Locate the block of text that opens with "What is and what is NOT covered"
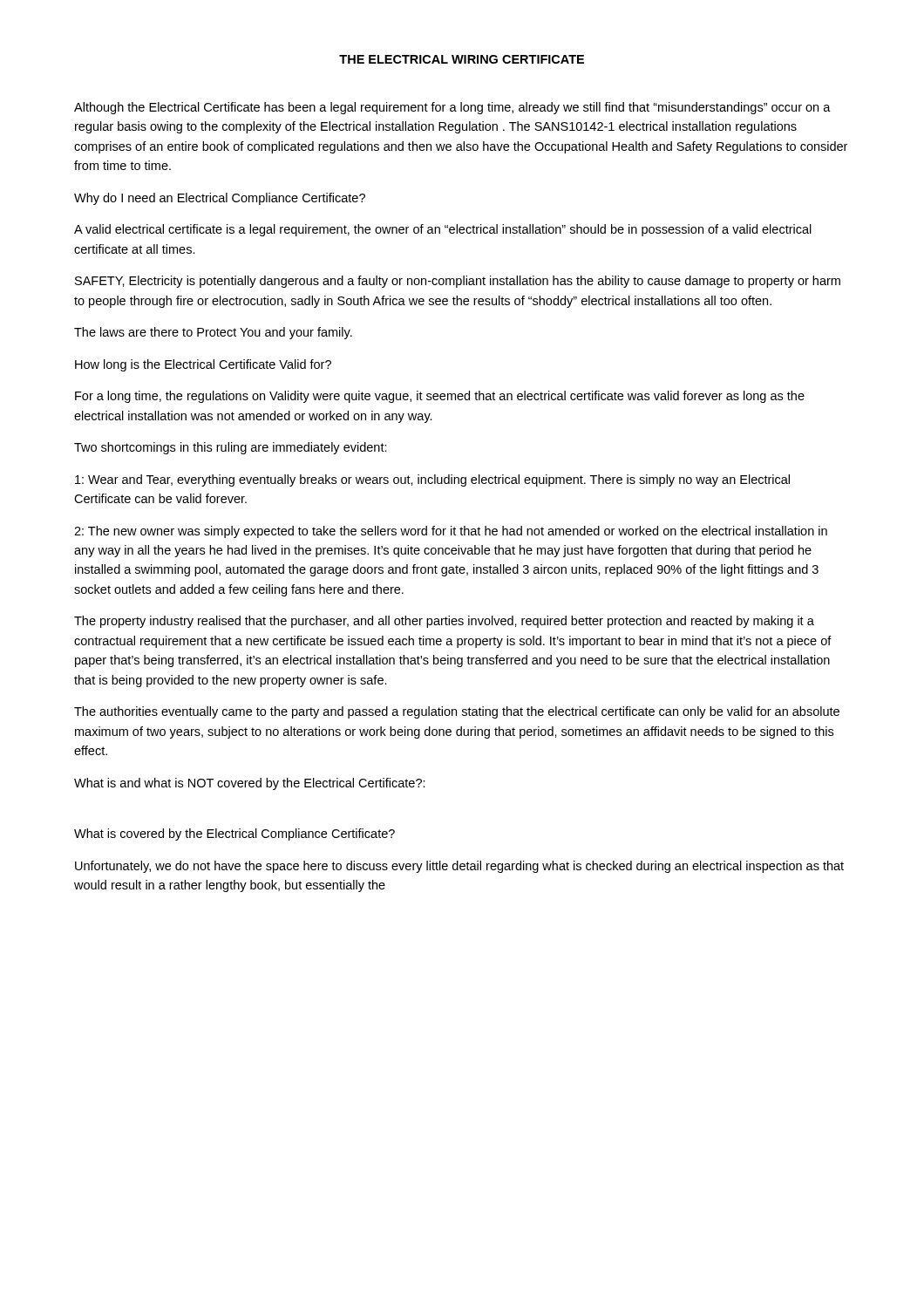The height and width of the screenshot is (1308, 924). pos(250,784)
